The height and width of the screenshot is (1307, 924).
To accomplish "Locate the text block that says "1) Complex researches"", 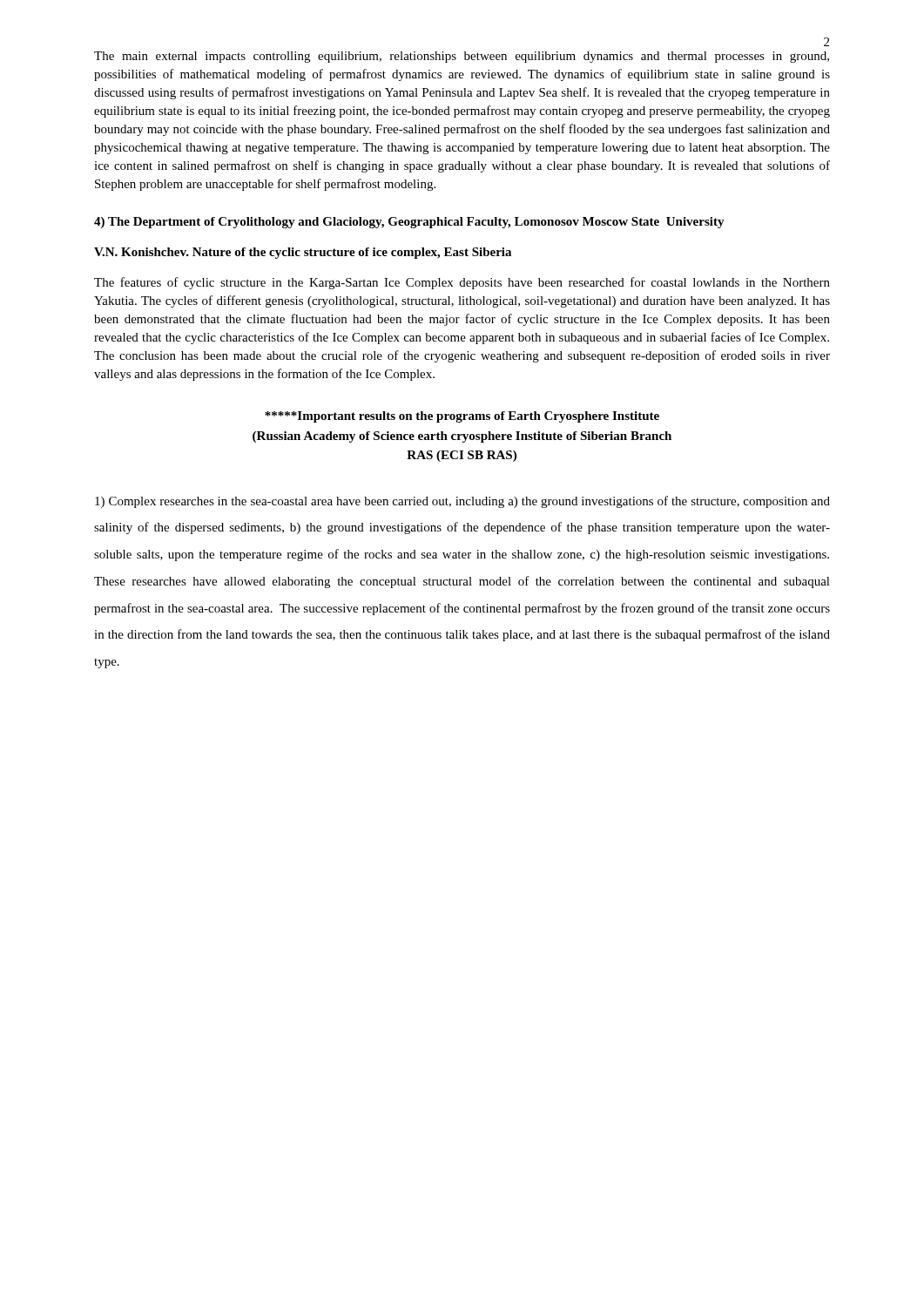I will pyautogui.click(x=462, y=581).
